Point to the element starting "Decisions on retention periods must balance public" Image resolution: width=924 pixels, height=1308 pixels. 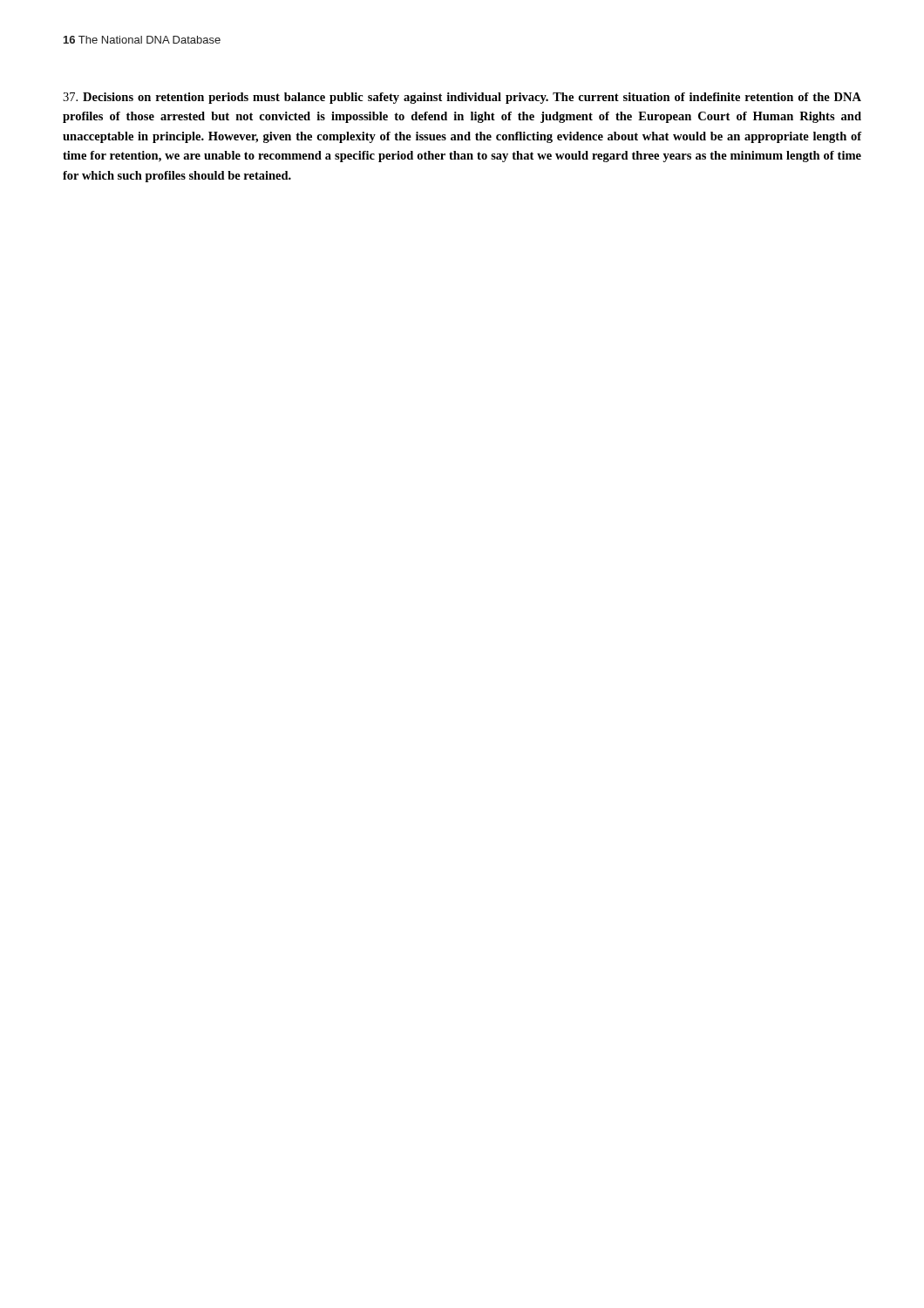(462, 136)
